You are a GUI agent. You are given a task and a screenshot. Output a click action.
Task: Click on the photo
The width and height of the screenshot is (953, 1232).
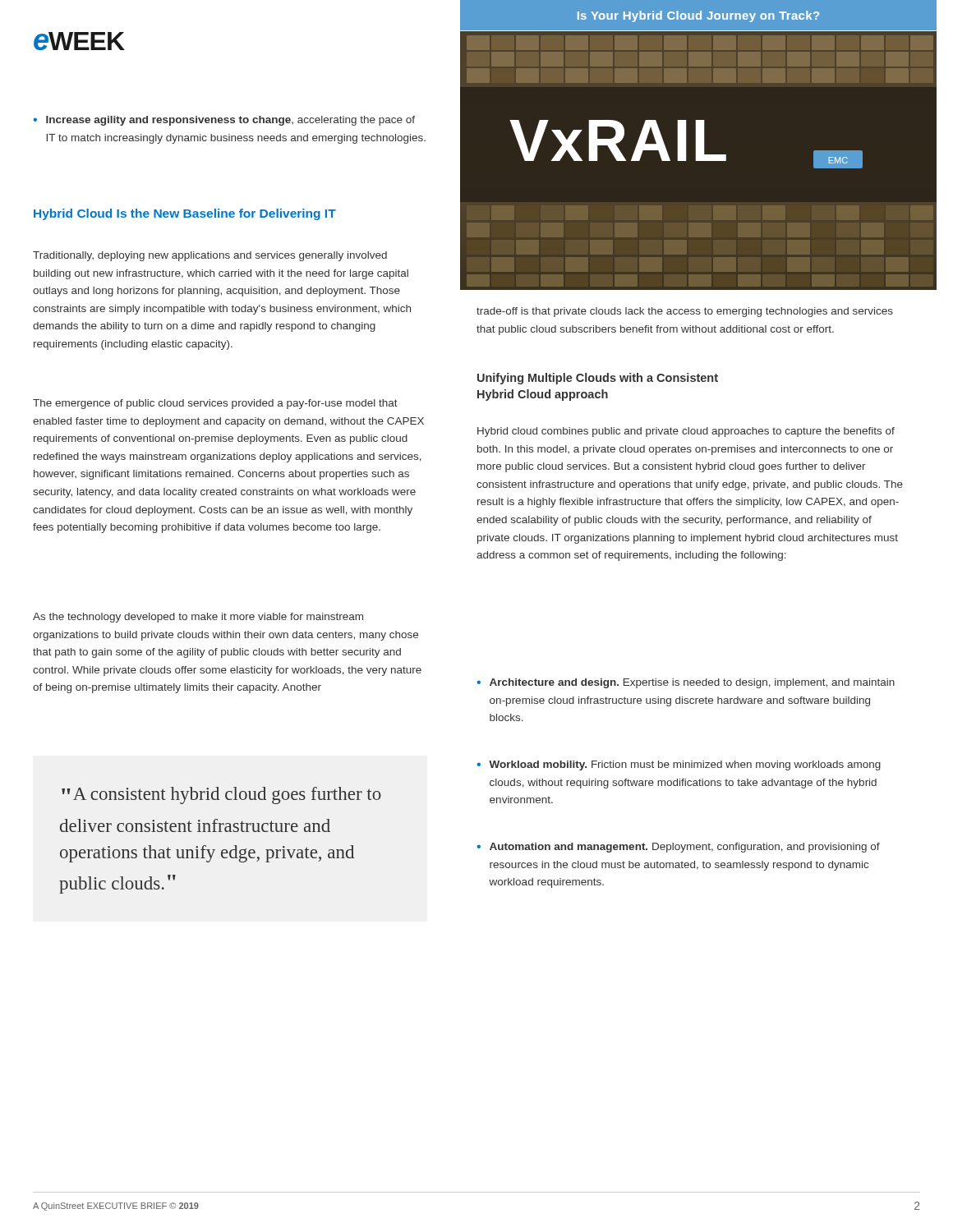pos(698,161)
